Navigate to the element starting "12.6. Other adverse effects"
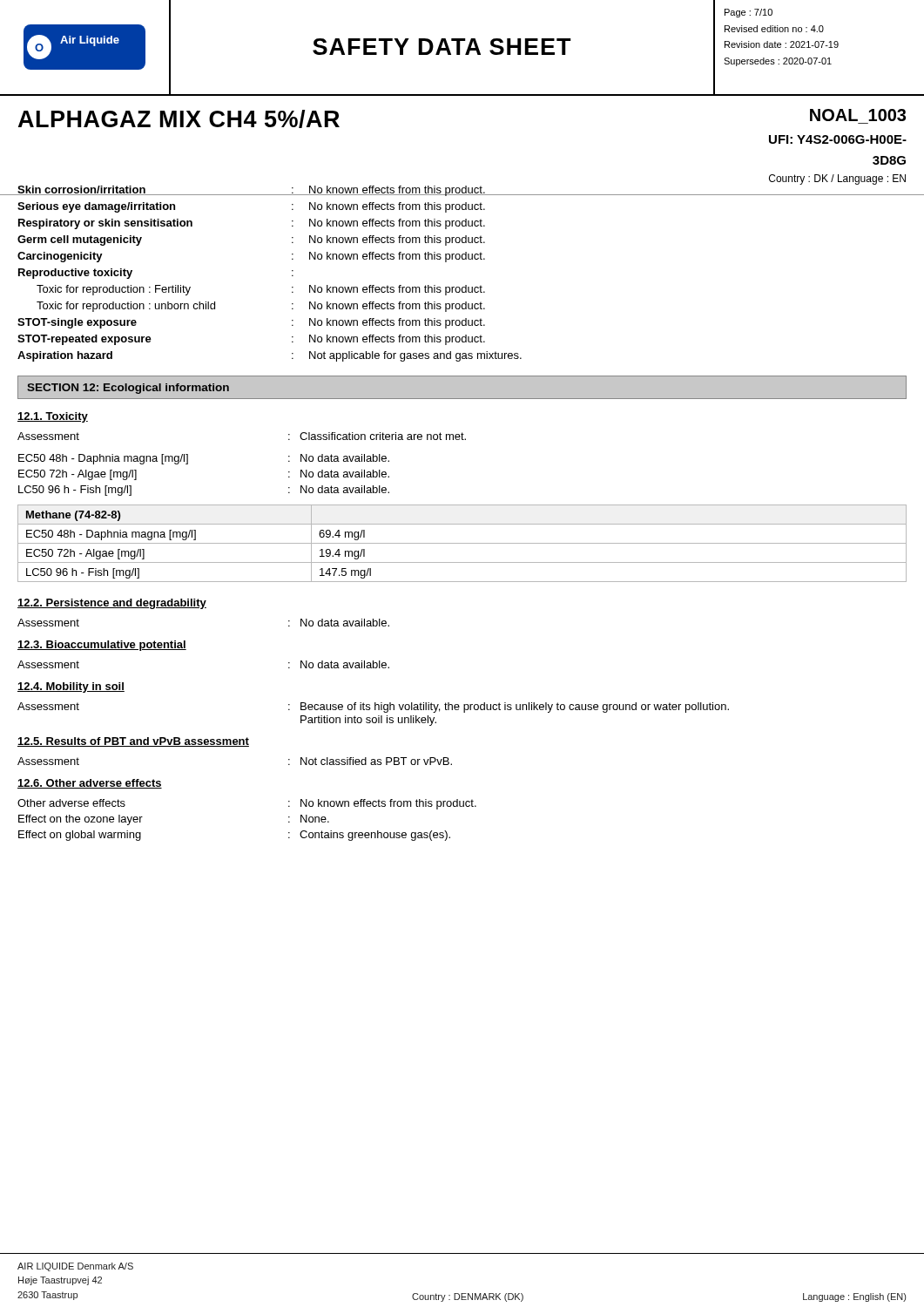Viewport: 924px width, 1307px height. click(89, 783)
